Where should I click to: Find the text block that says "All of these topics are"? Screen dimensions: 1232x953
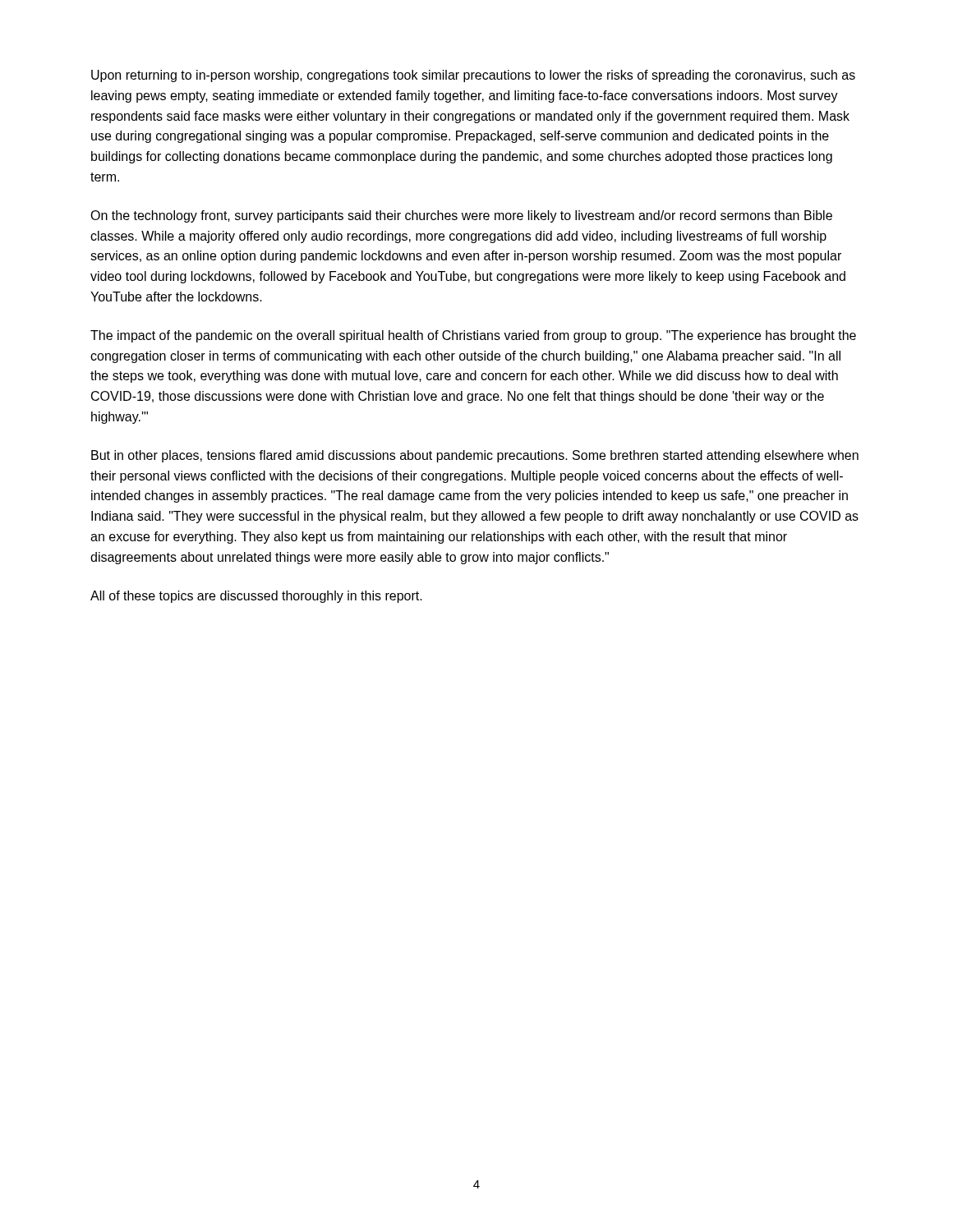(257, 595)
